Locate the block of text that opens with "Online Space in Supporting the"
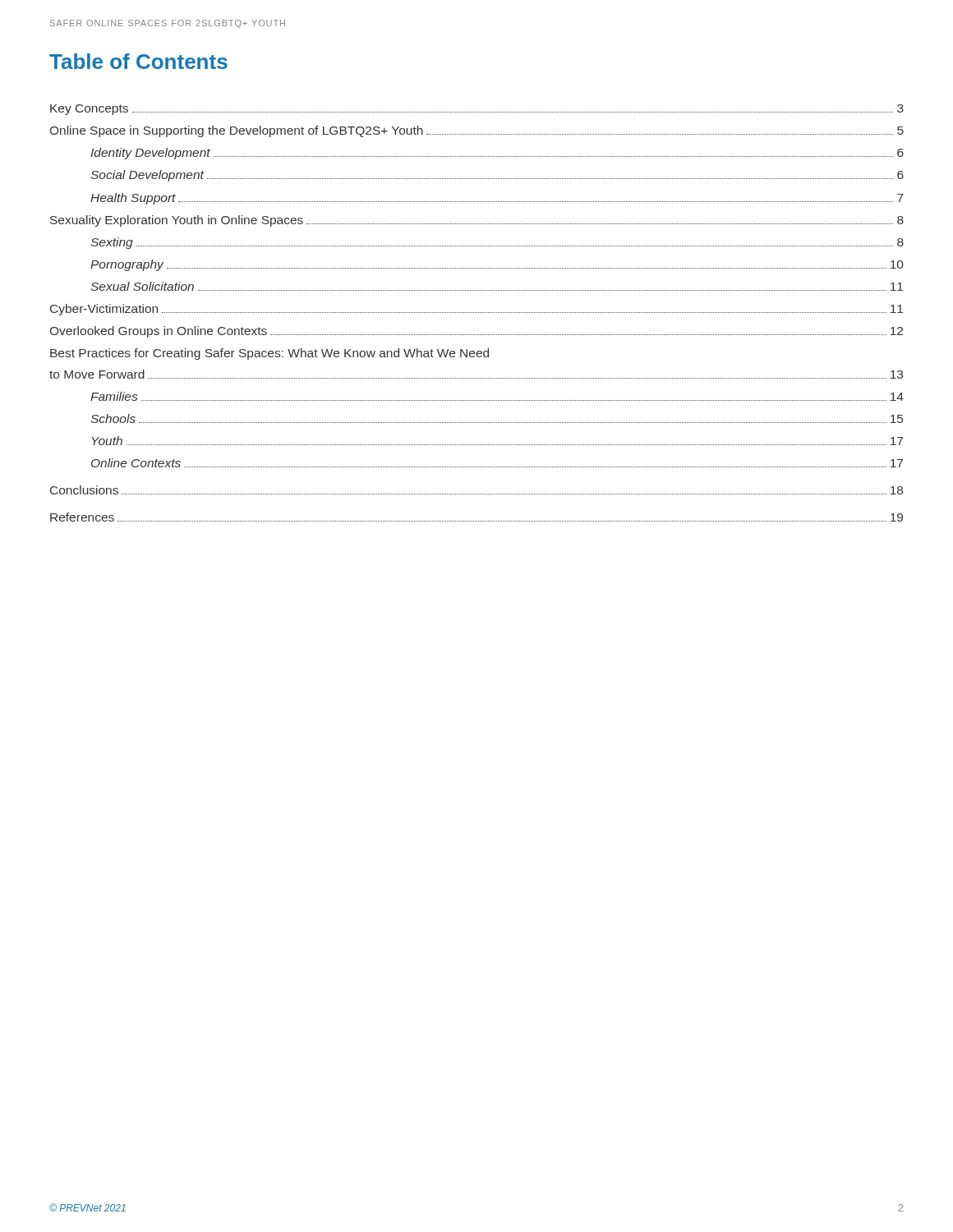This screenshot has width=953, height=1232. point(476,130)
